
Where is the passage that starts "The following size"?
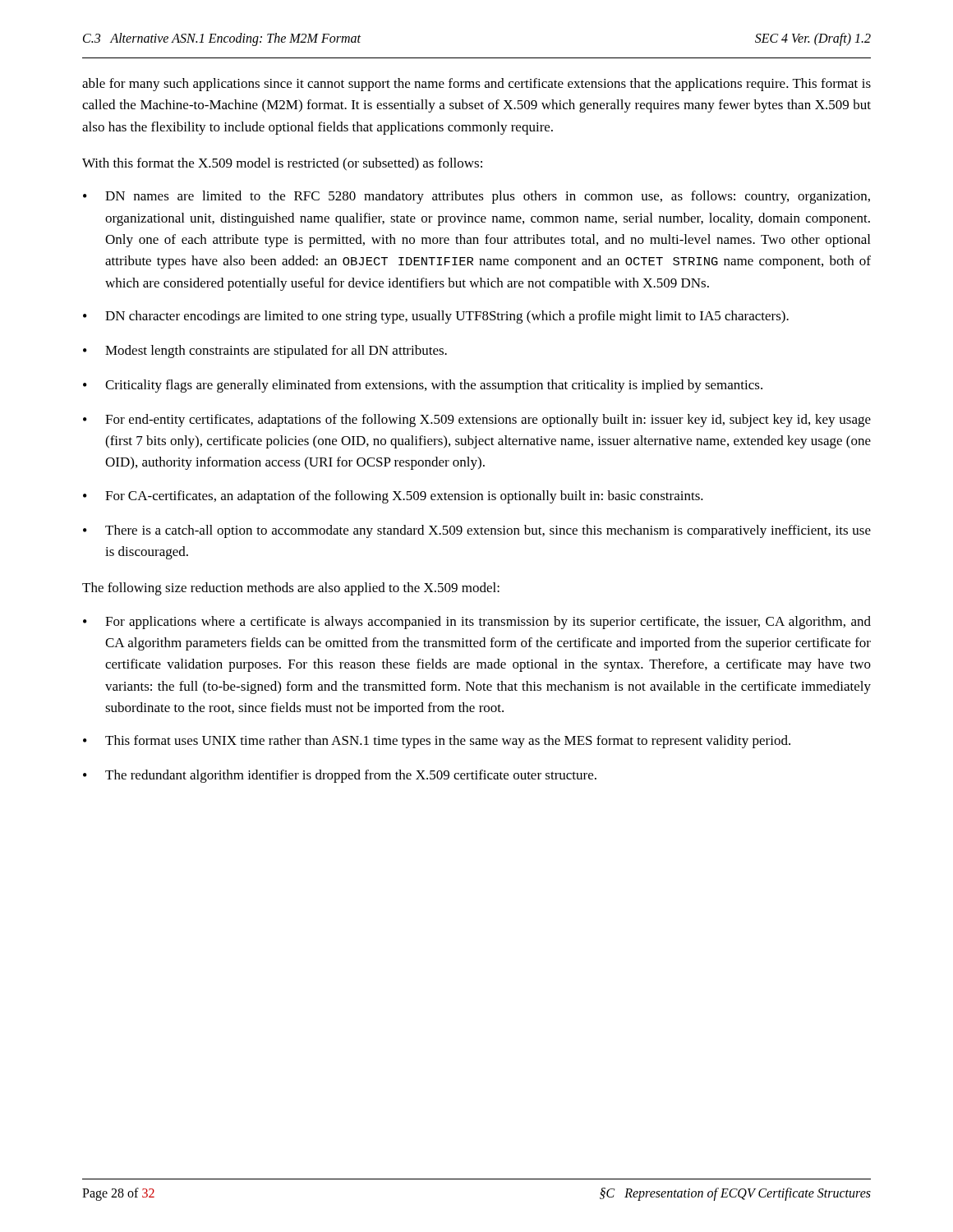[x=476, y=589]
